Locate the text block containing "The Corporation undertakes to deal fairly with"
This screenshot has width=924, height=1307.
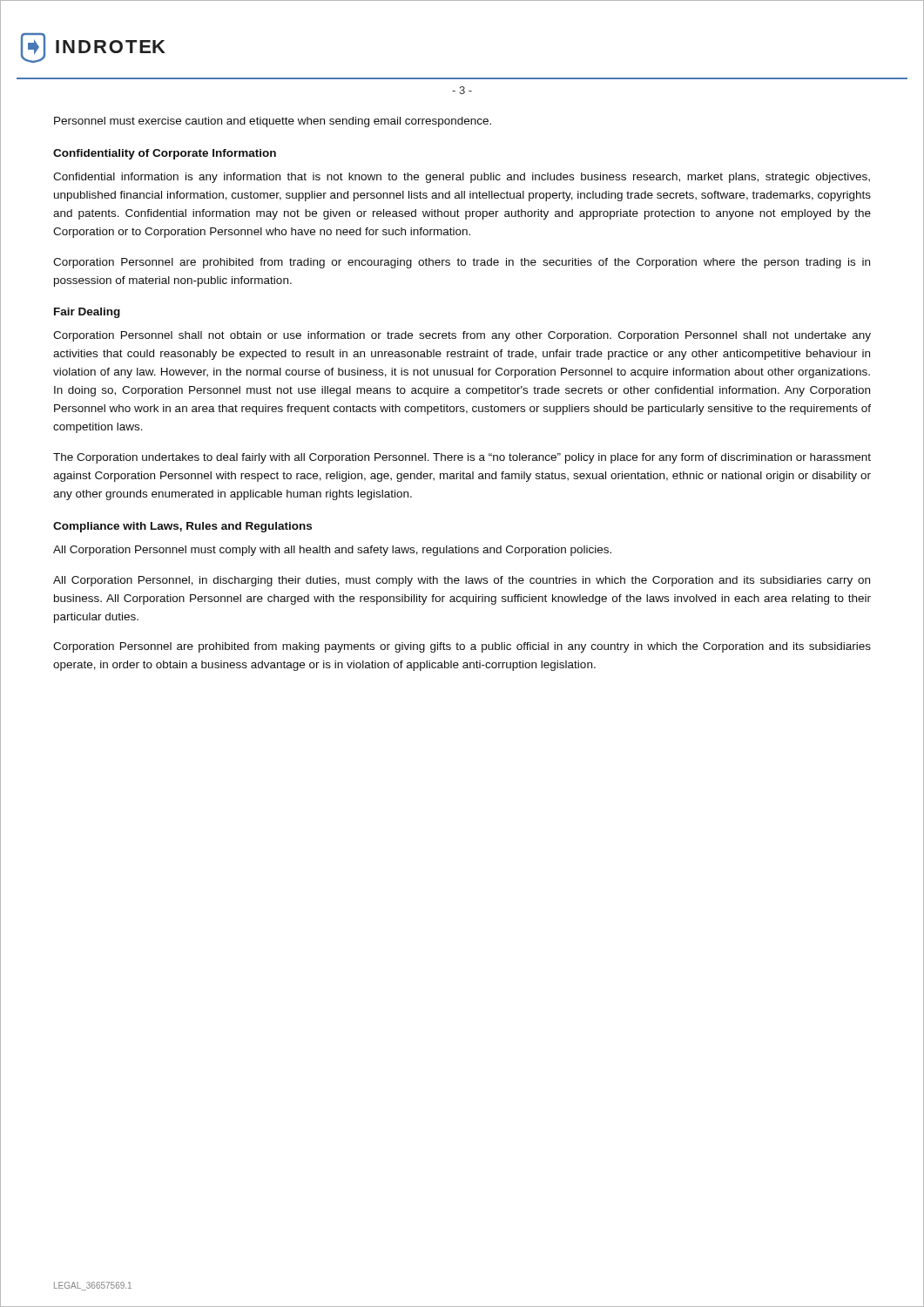tap(462, 475)
